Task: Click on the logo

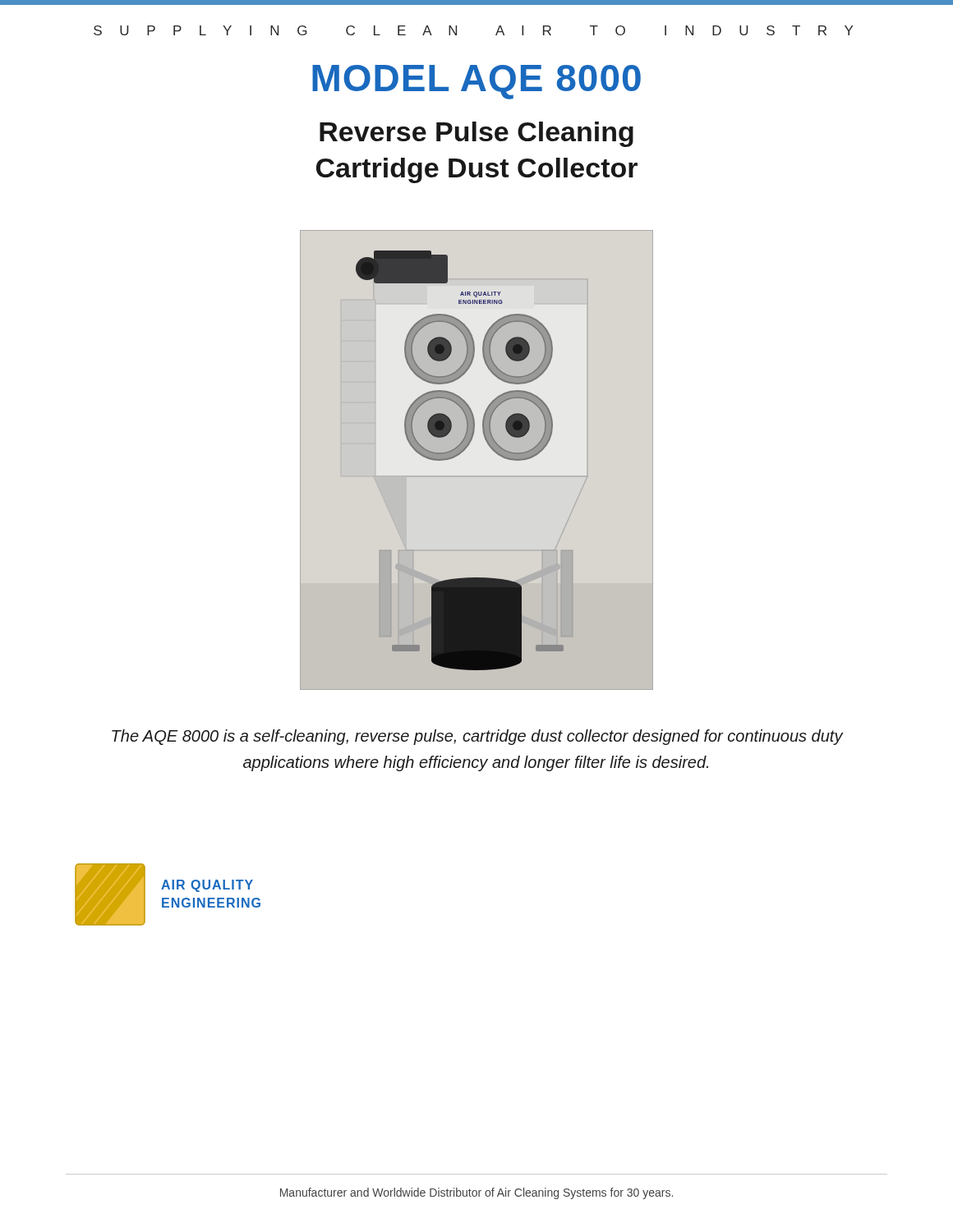Action: 168,894
